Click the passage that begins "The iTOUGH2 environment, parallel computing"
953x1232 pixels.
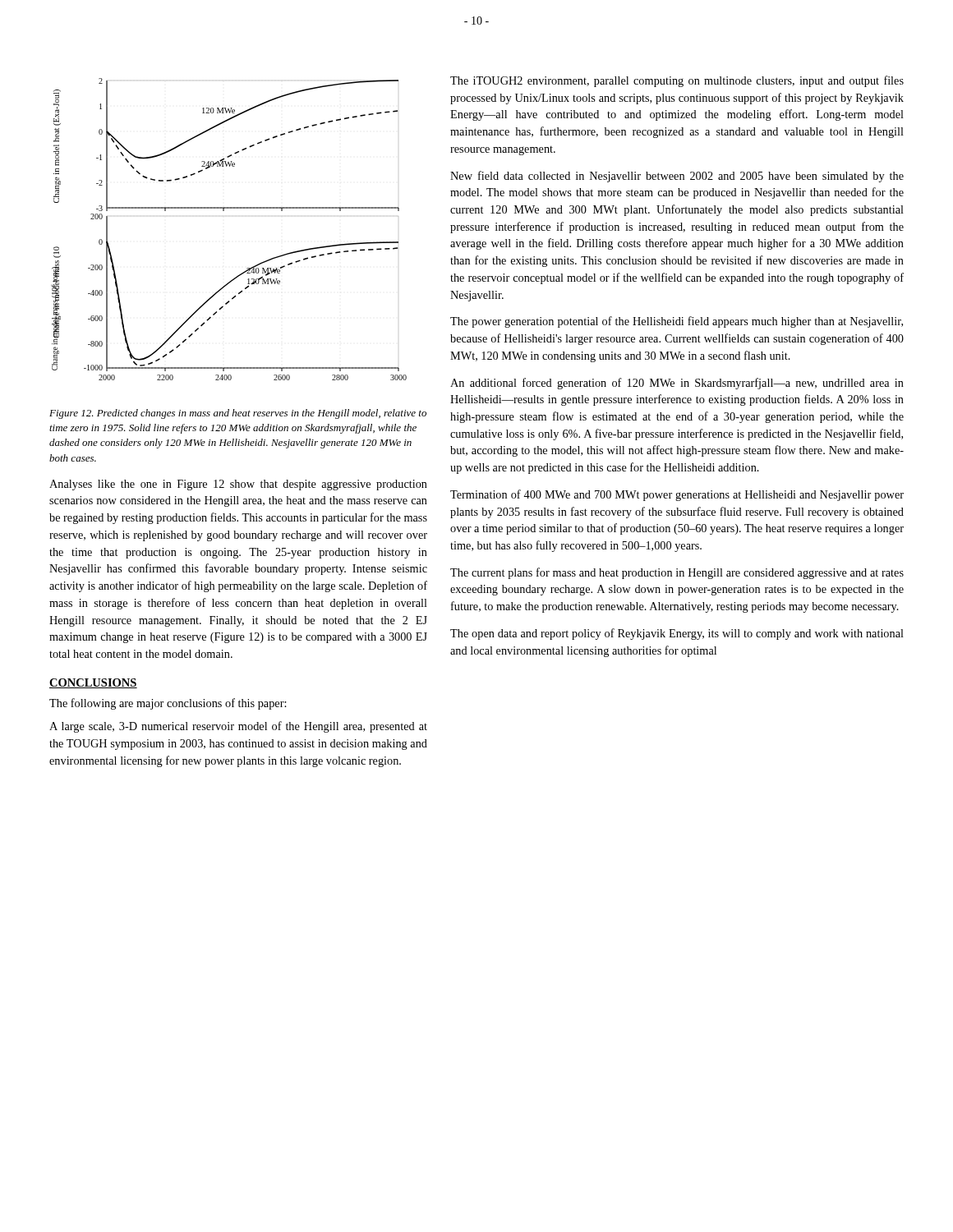[x=677, y=115]
